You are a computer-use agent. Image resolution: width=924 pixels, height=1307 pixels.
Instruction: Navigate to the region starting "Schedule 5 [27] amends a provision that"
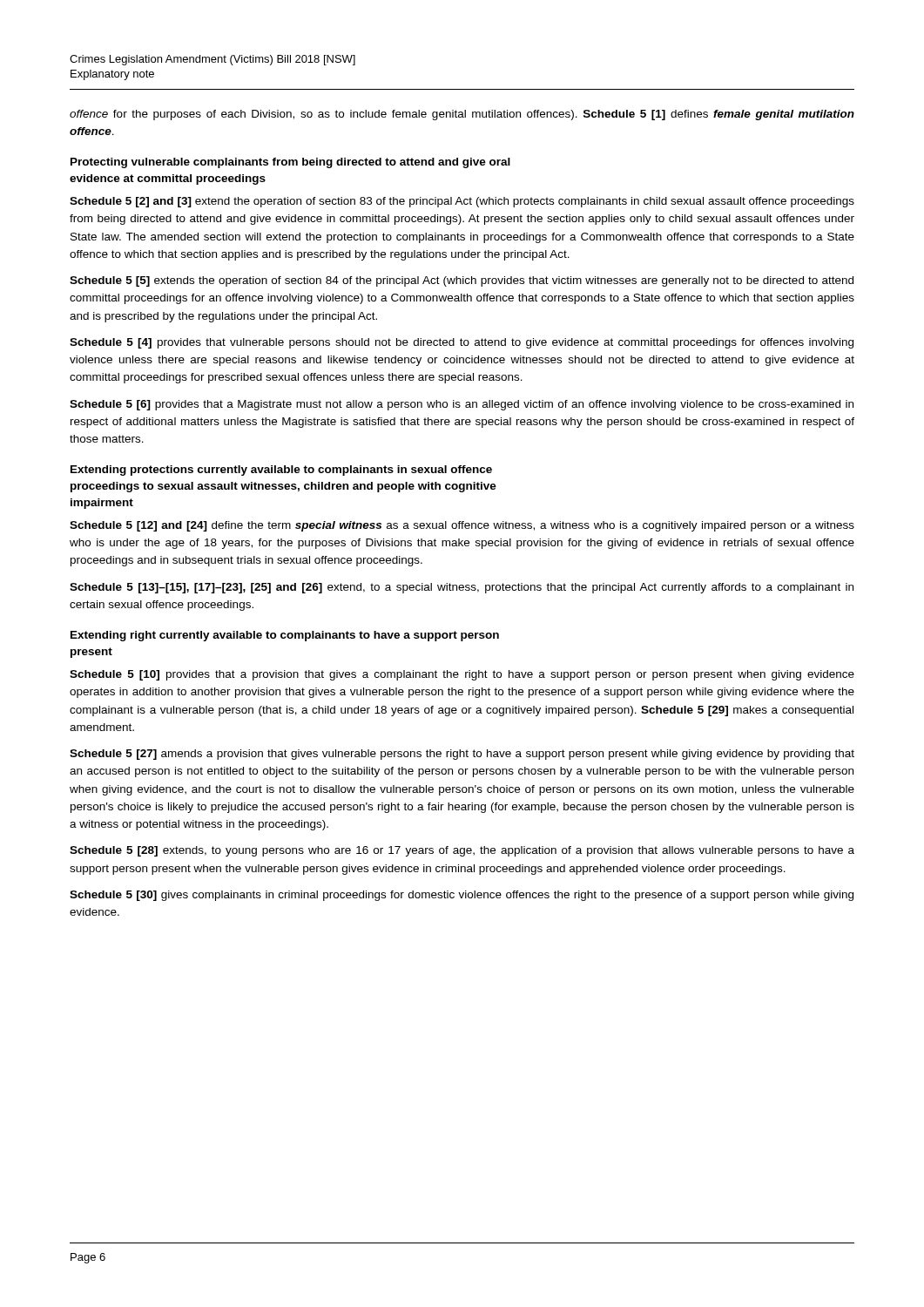pos(462,789)
